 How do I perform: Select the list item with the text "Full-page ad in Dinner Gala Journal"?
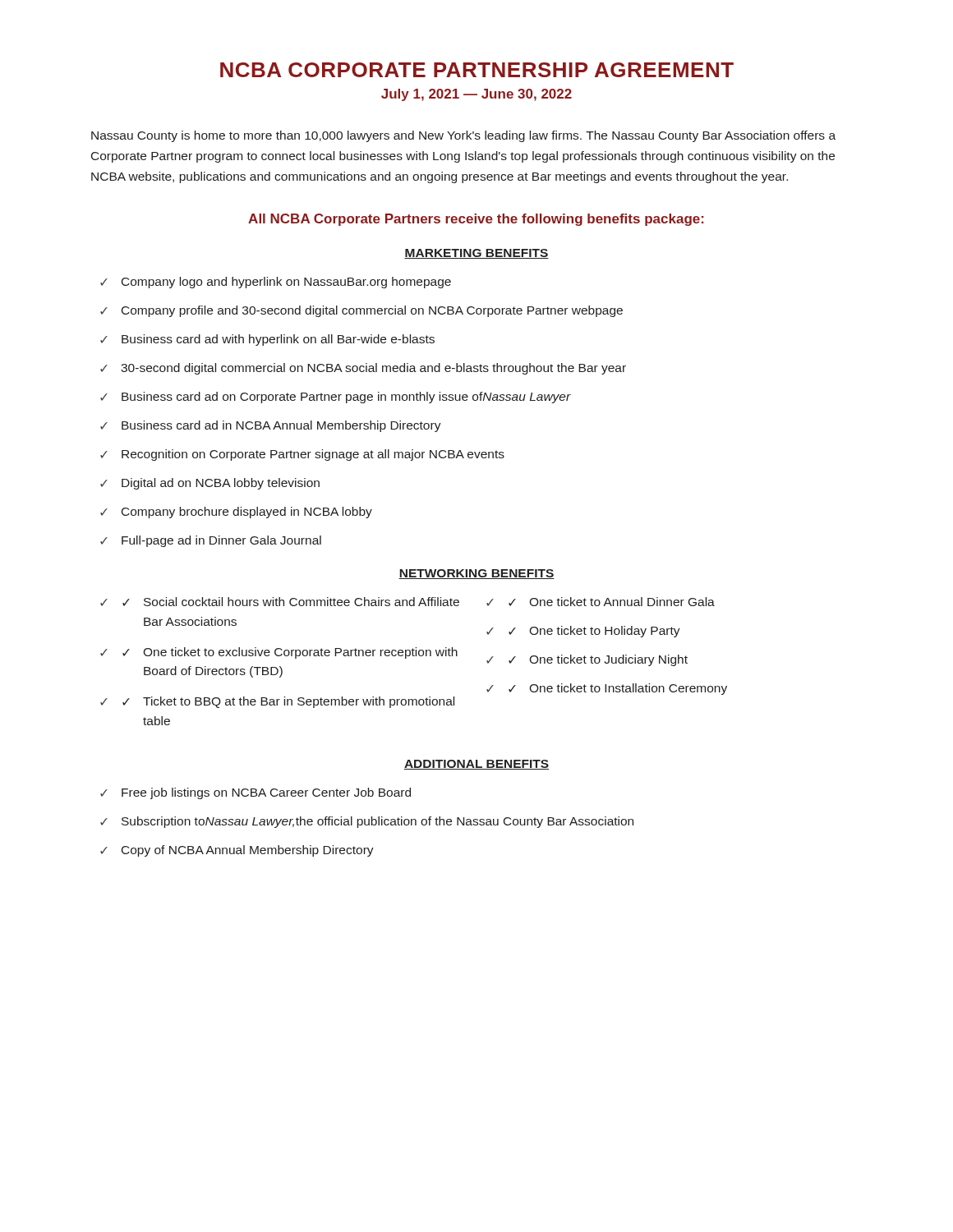coord(221,540)
